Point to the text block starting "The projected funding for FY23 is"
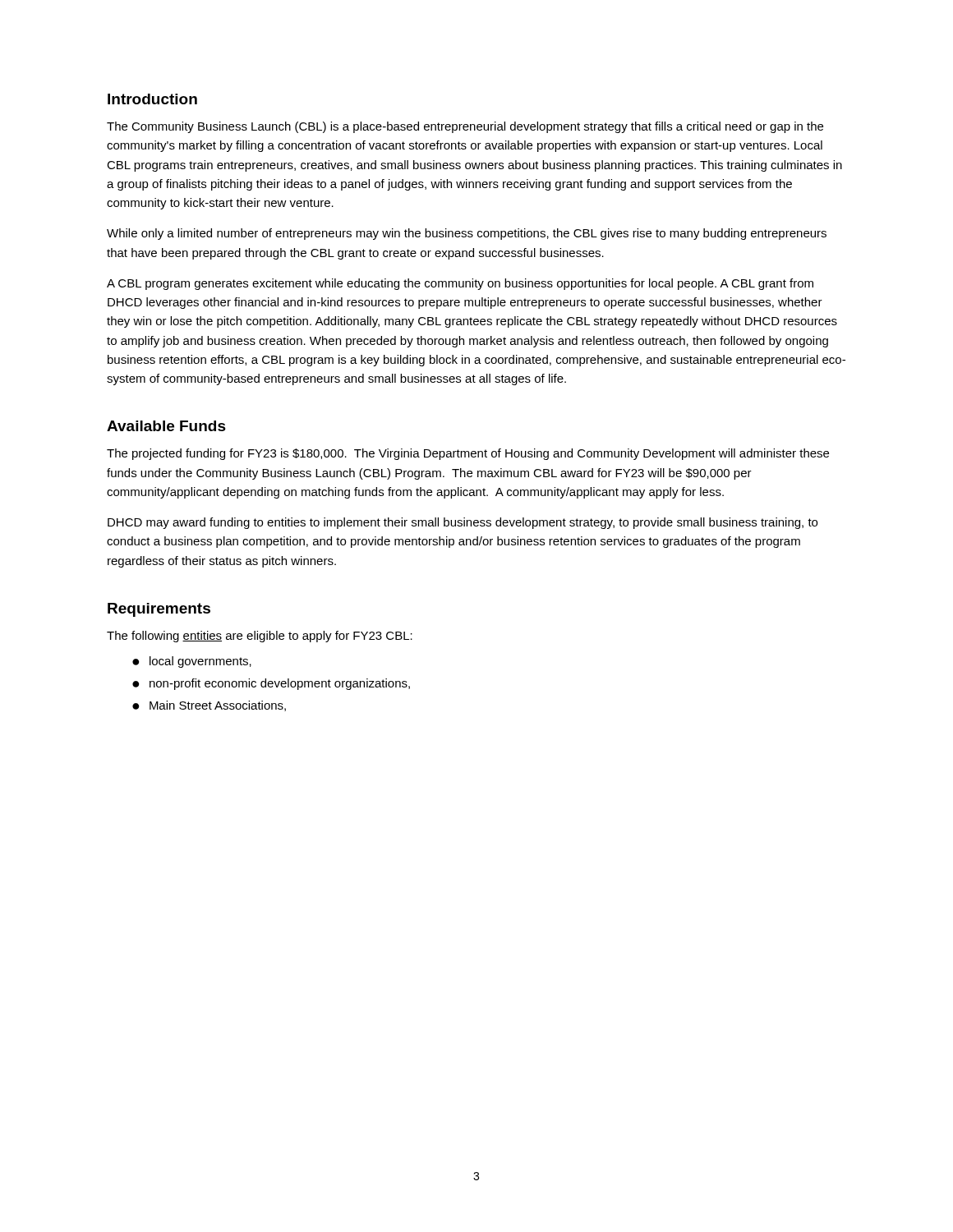This screenshot has width=953, height=1232. (x=468, y=472)
